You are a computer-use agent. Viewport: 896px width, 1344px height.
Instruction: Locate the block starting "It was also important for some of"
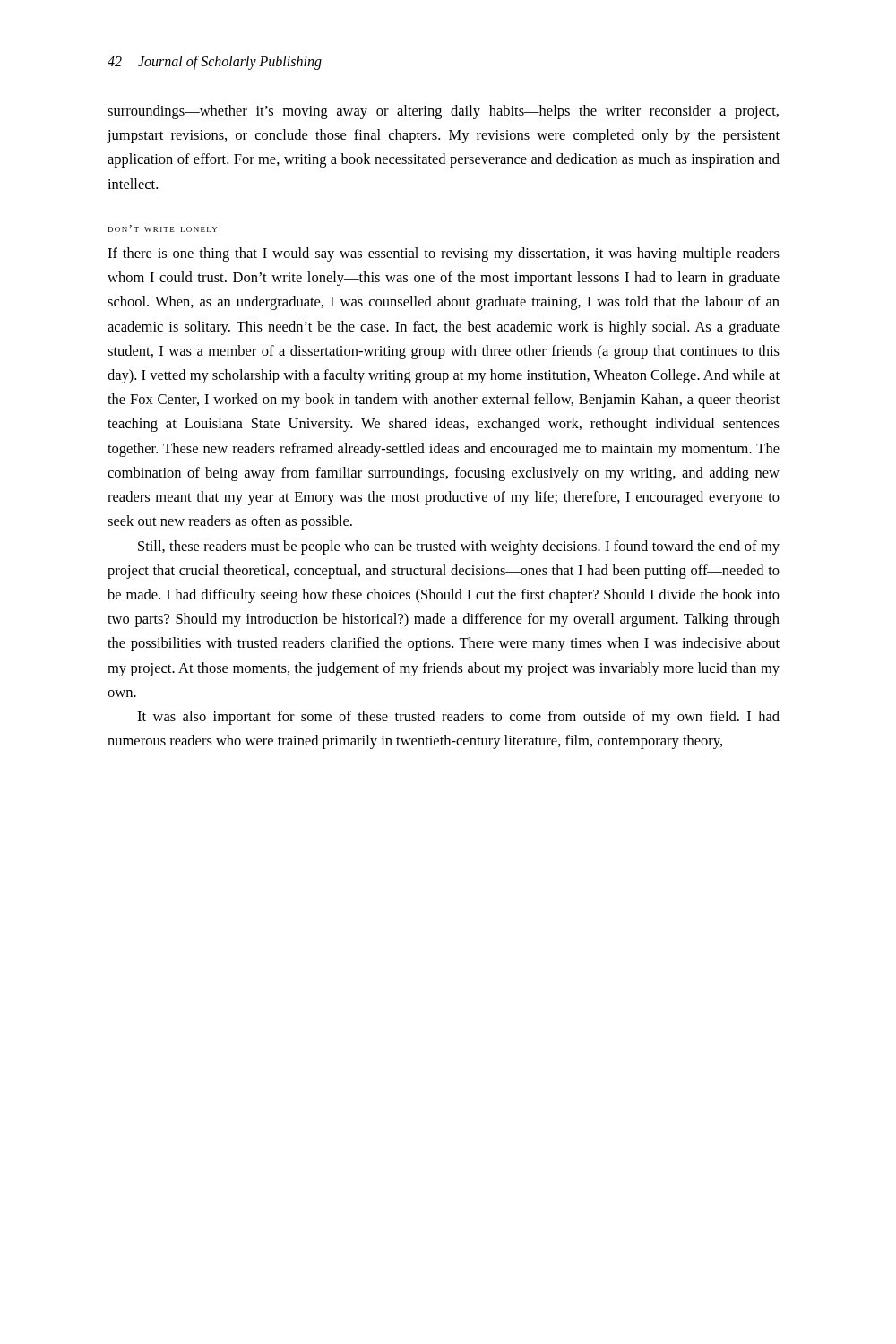click(444, 729)
